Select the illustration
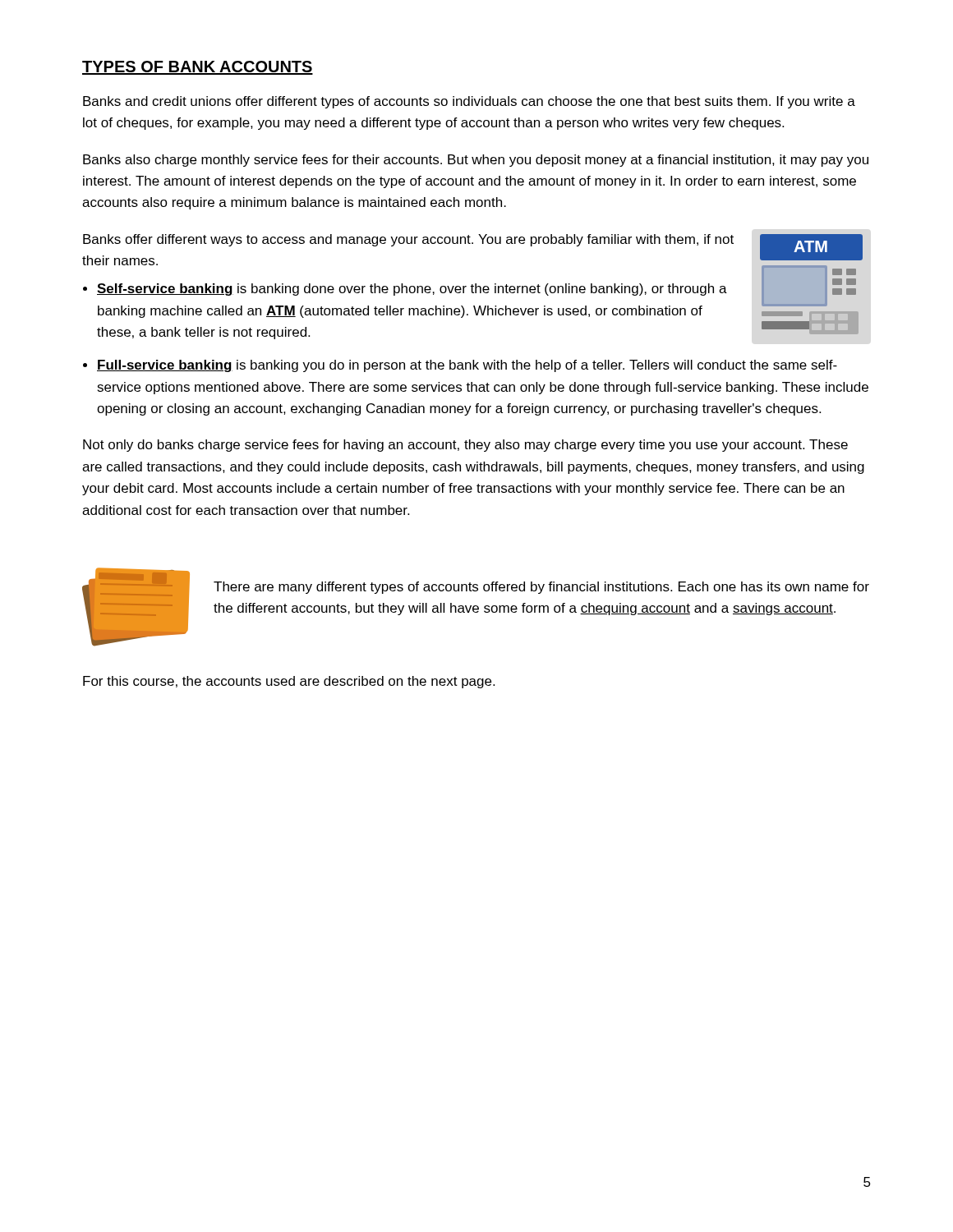 pos(140,598)
